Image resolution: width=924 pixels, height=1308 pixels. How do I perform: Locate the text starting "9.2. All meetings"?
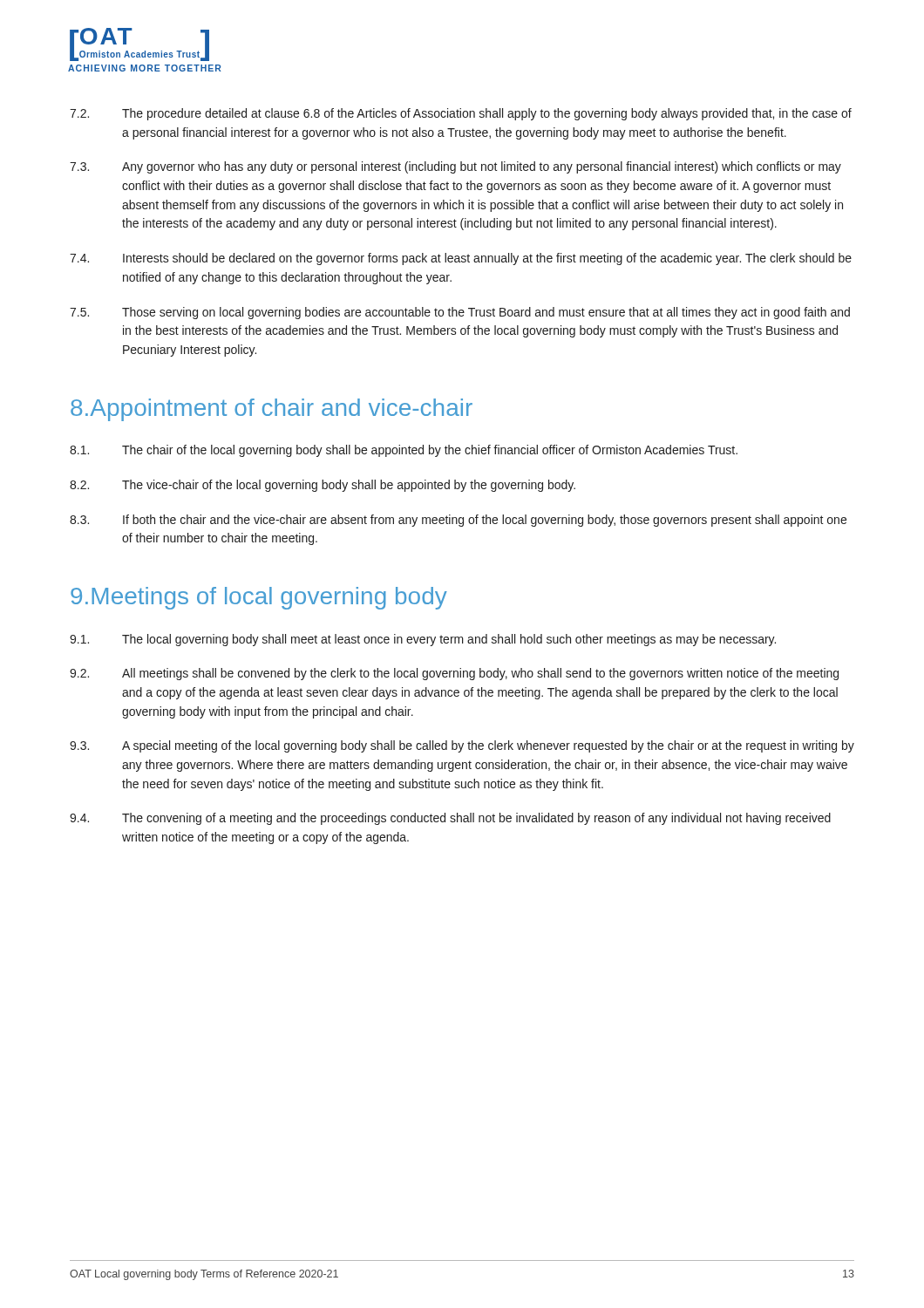pyautogui.click(x=462, y=693)
